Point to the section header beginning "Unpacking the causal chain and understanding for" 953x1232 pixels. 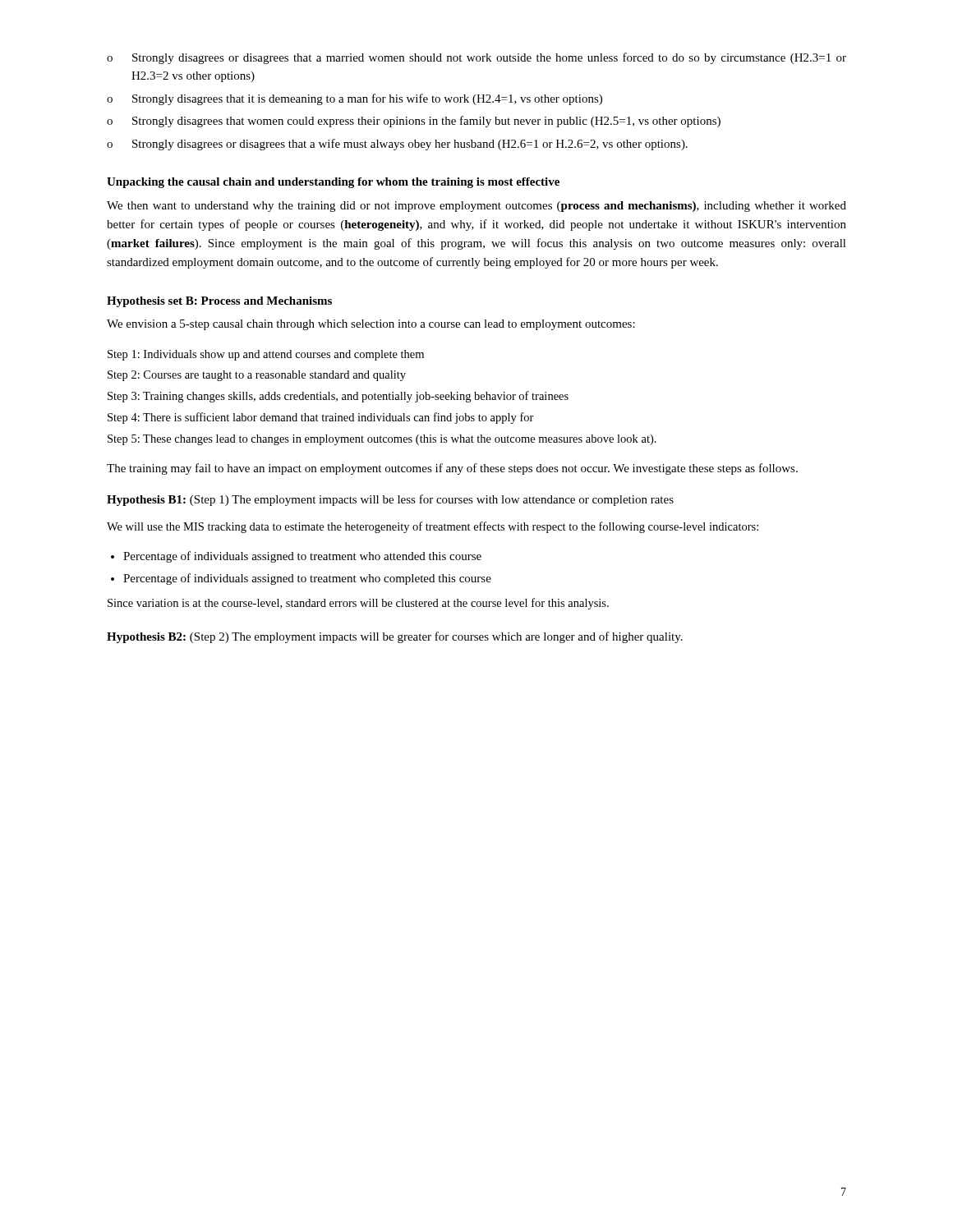(333, 181)
